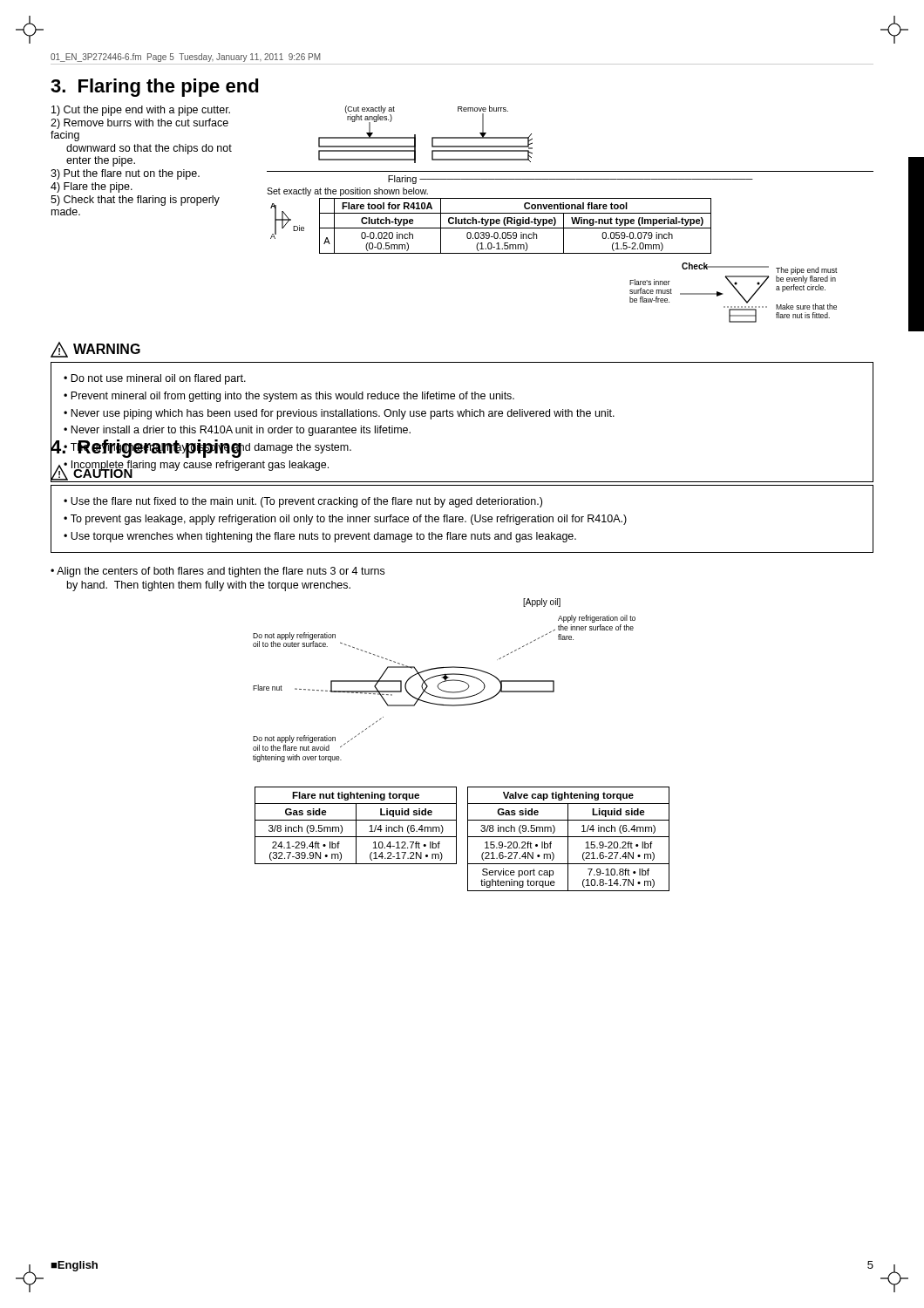Locate the text "Flaring ─────────────────────────────────────────────────"
The image size is (924, 1308).
(570, 179)
